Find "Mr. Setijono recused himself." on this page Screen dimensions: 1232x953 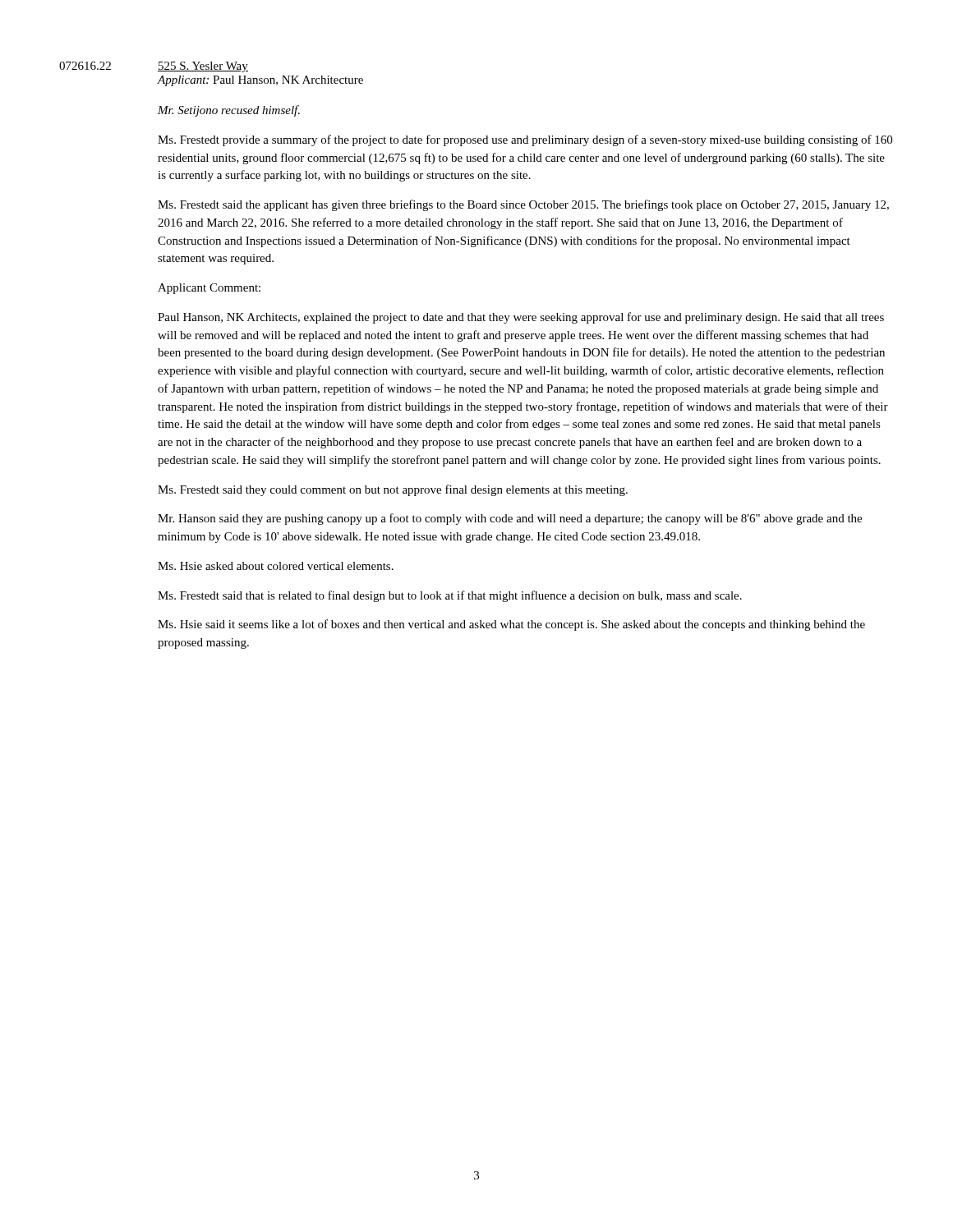229,111
